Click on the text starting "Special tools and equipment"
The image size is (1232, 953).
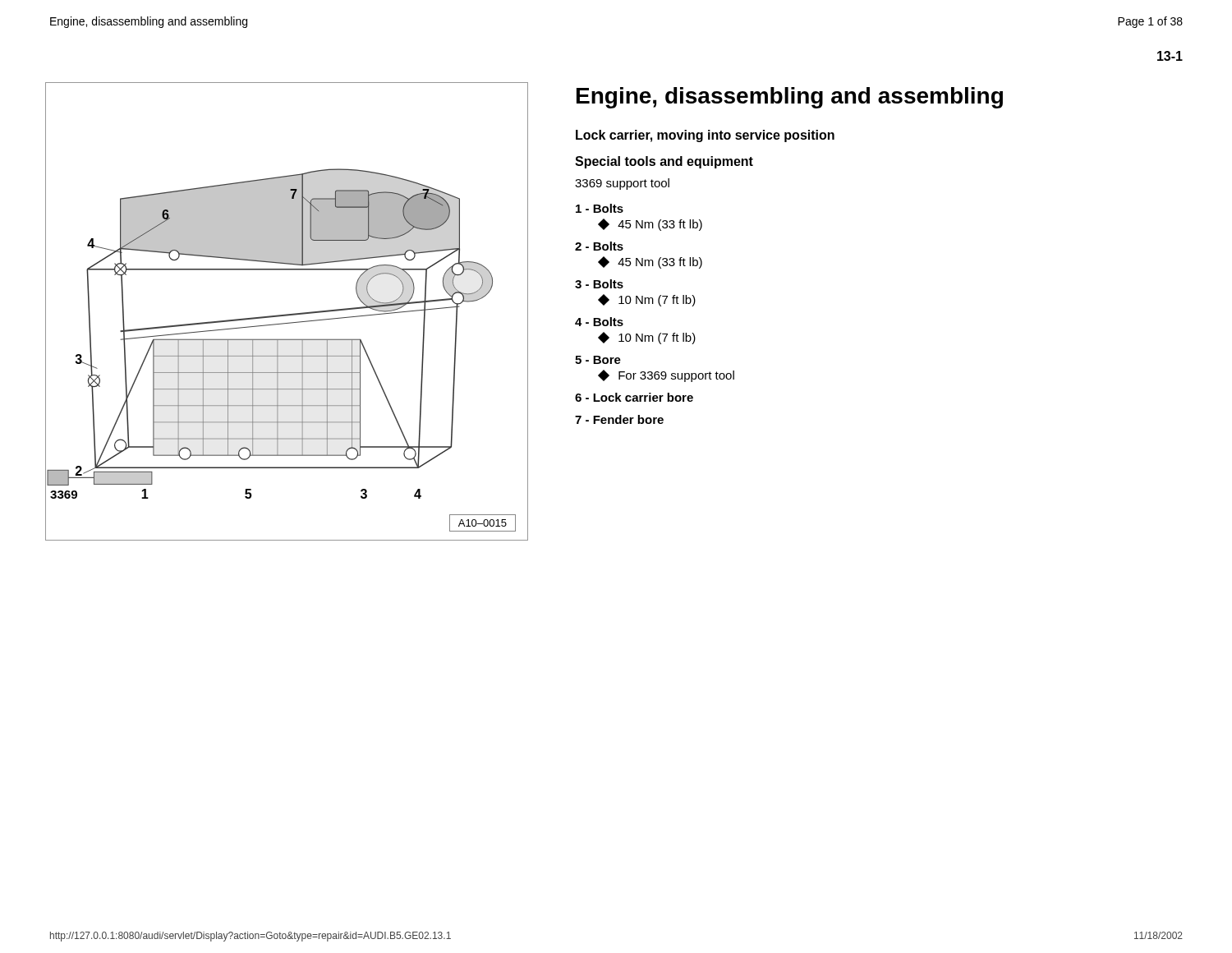pos(664,161)
